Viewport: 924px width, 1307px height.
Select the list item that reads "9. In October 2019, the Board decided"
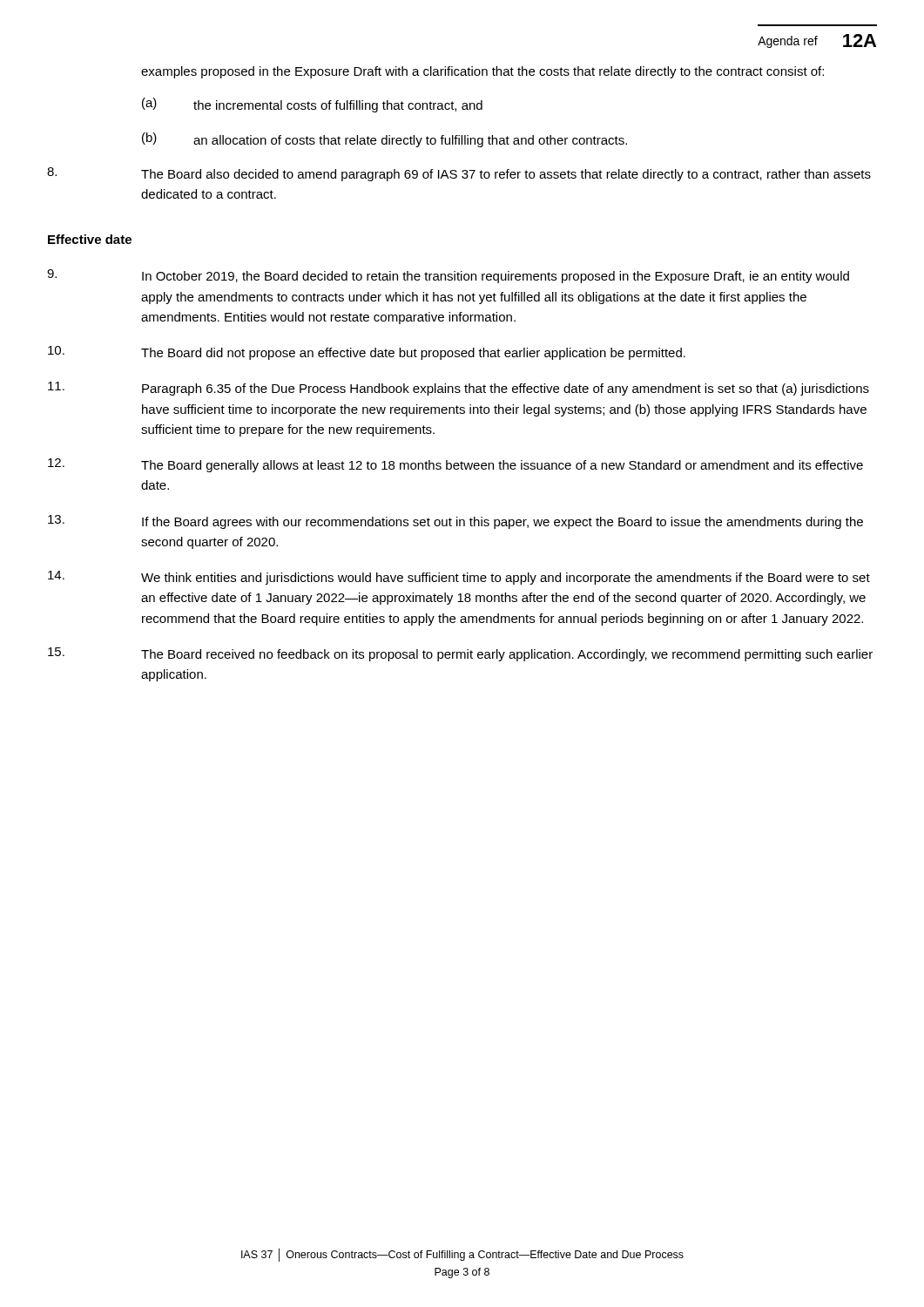(462, 296)
